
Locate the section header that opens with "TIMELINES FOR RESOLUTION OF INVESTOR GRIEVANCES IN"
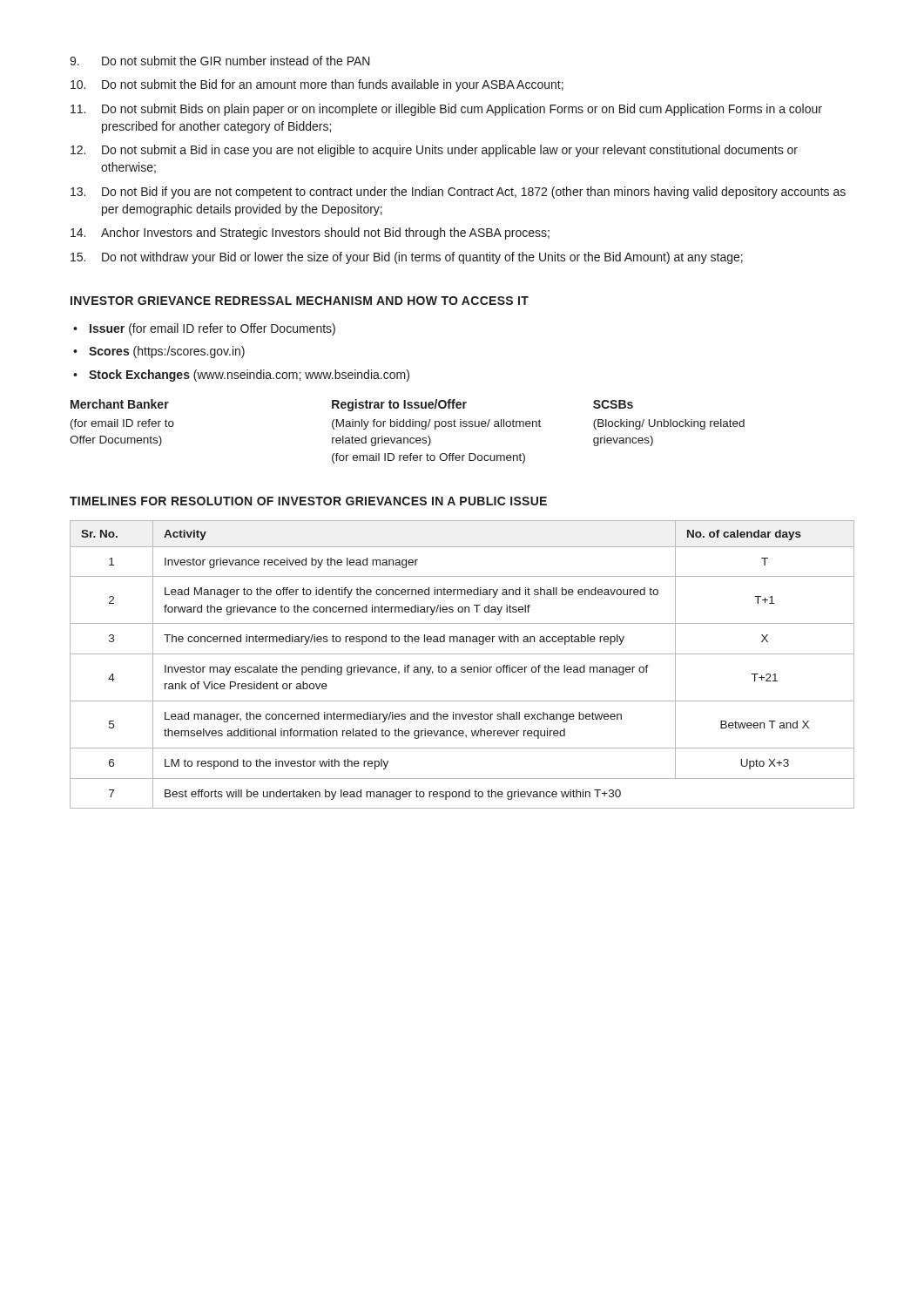pos(309,501)
